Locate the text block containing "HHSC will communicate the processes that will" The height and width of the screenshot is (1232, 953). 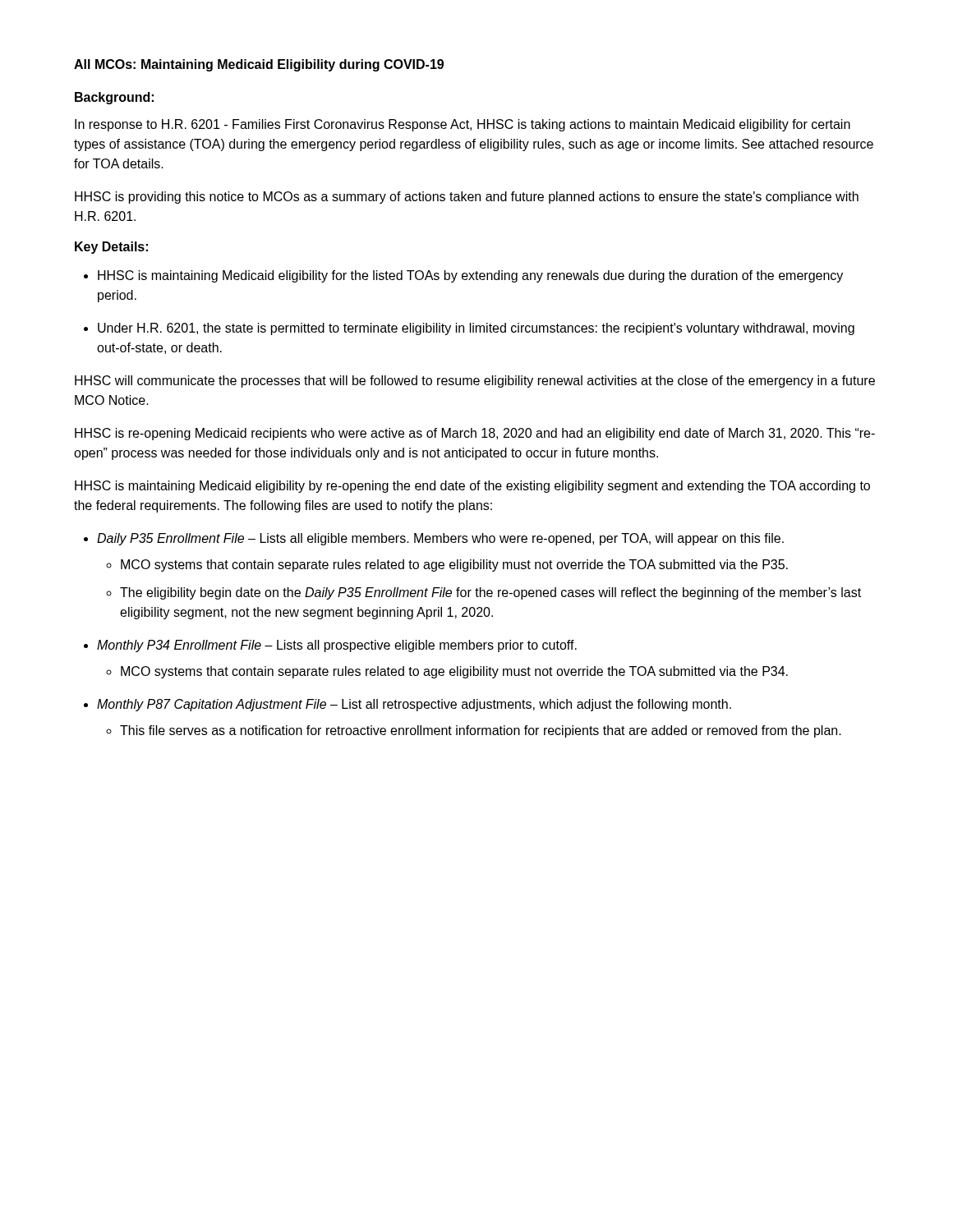coord(475,391)
